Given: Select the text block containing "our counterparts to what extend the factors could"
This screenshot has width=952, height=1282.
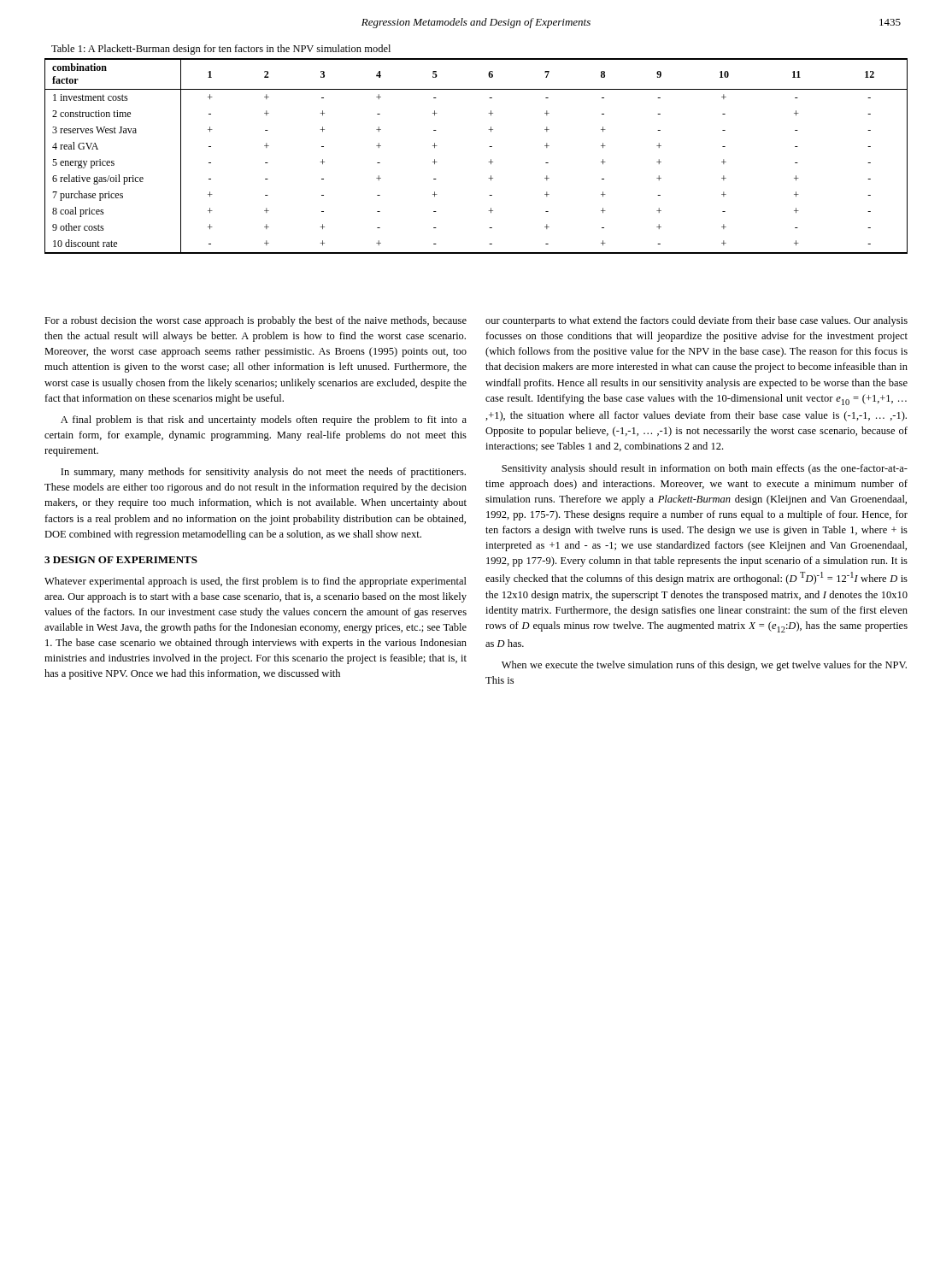Looking at the screenshot, I should click(x=696, y=384).
